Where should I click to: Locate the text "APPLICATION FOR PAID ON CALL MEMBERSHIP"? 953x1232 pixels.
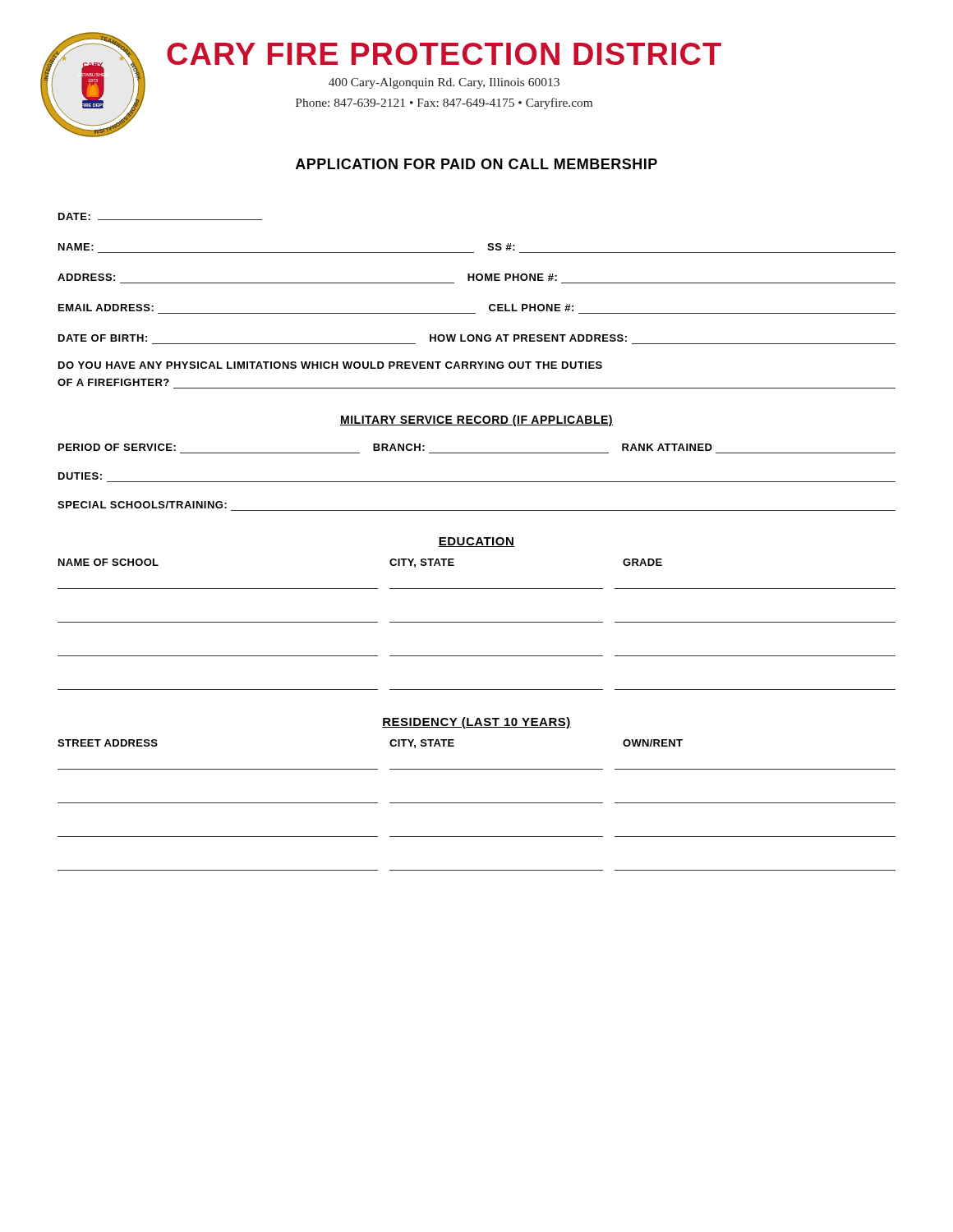(x=476, y=164)
